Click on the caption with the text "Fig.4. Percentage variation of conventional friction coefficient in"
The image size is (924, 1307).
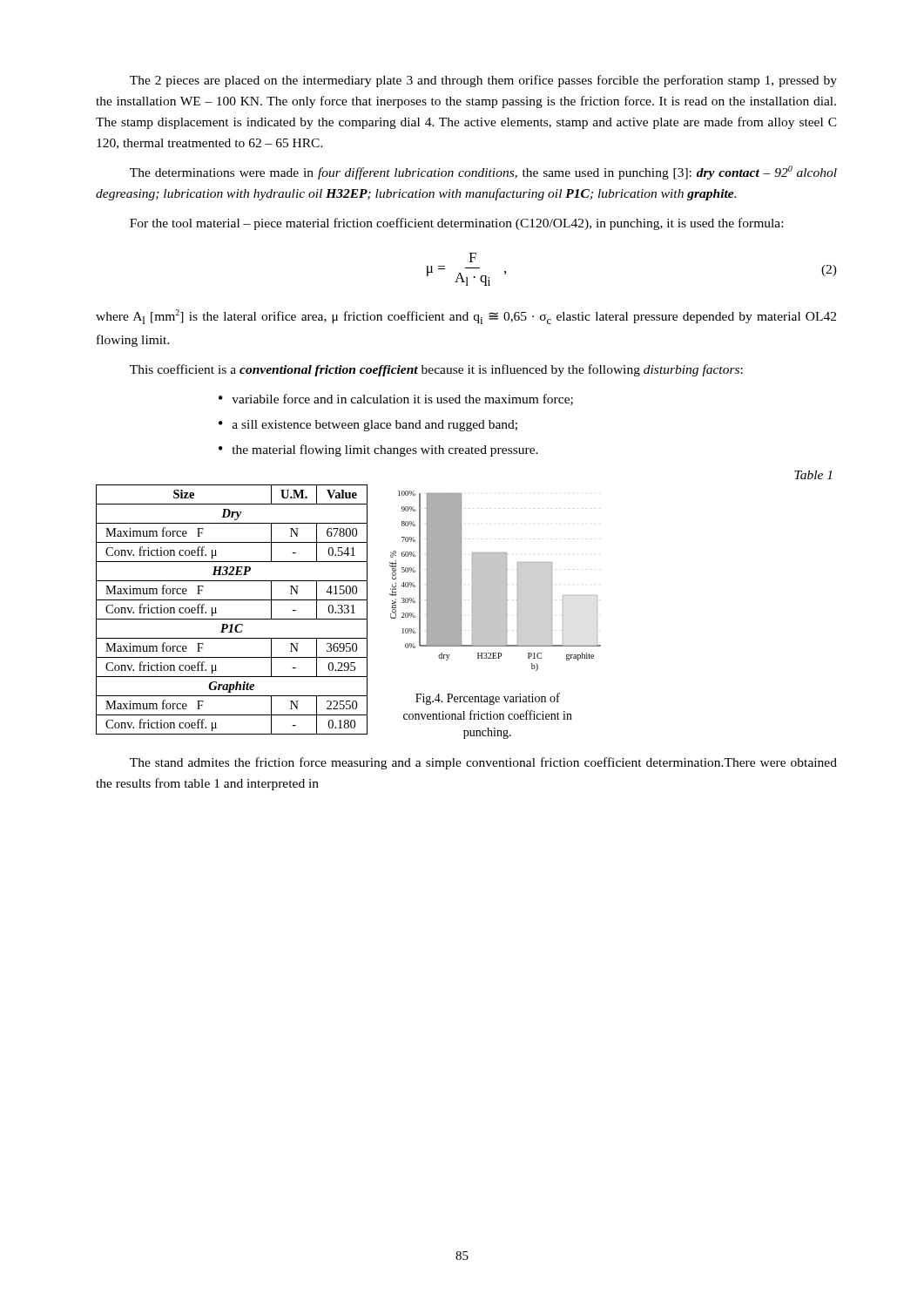[x=487, y=715]
